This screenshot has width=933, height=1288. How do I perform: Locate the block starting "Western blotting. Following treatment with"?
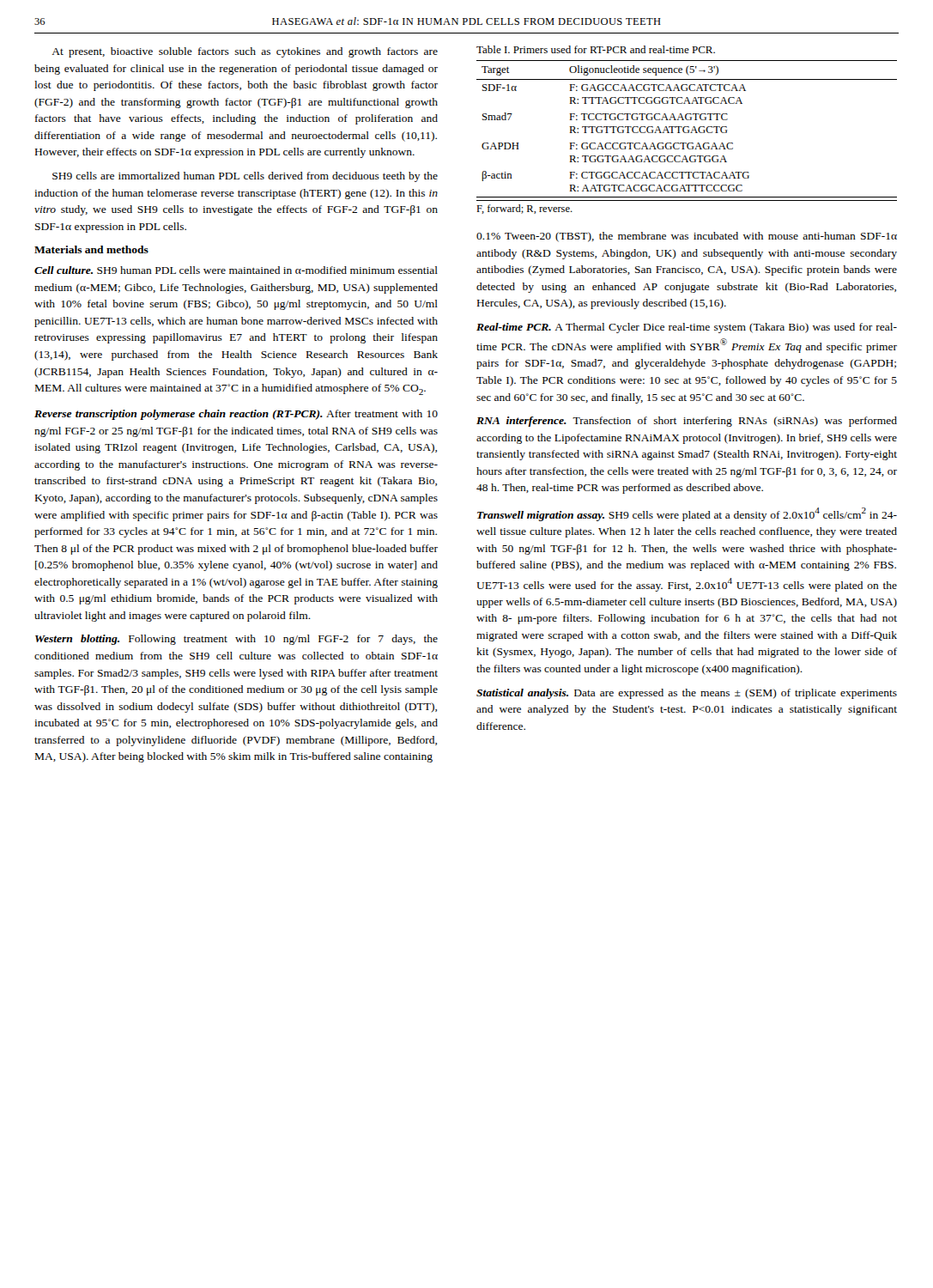click(x=236, y=698)
